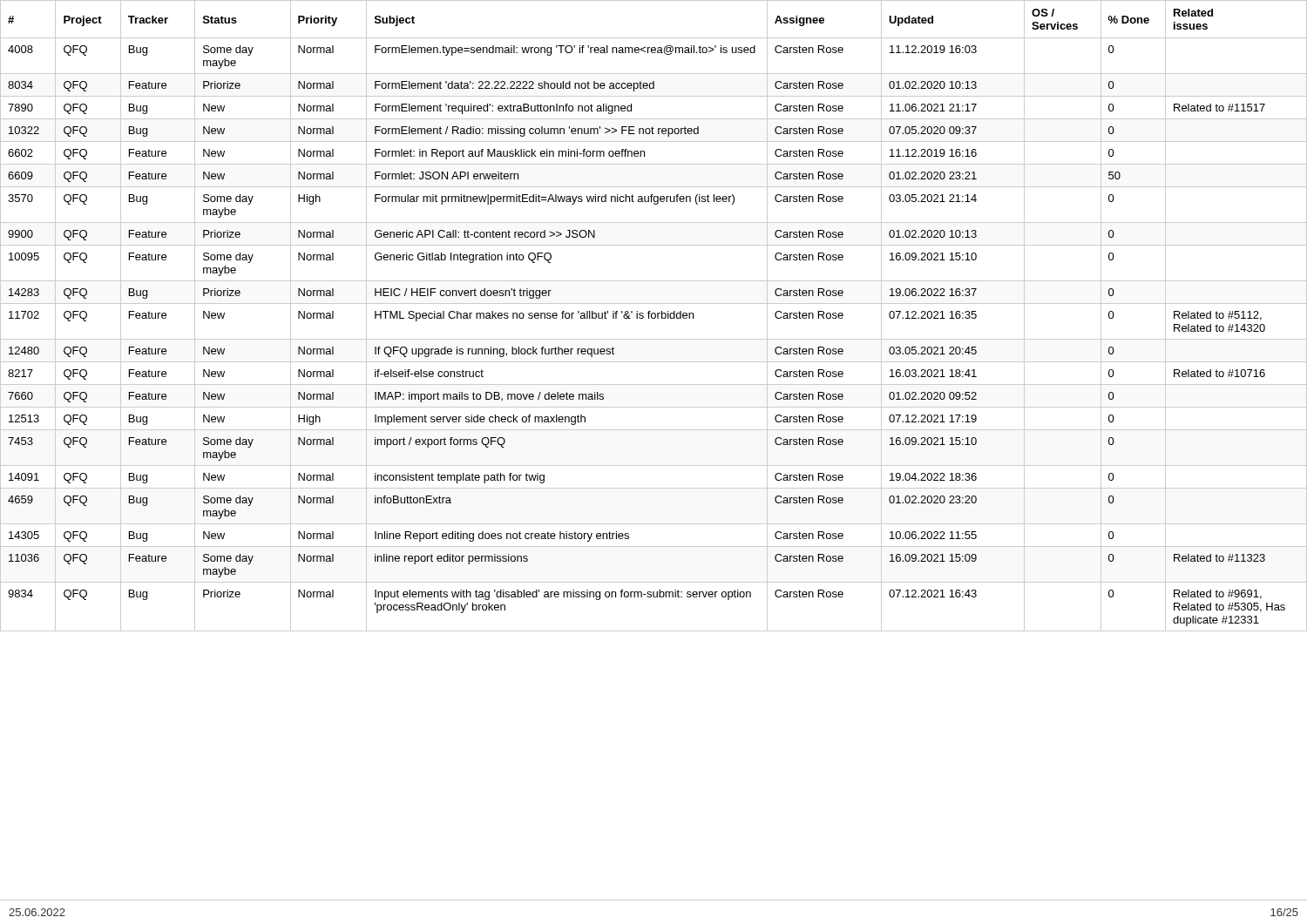This screenshot has width=1307, height=924.
Task: Locate the table with the text "Carsten Rose"
Action: point(654,316)
